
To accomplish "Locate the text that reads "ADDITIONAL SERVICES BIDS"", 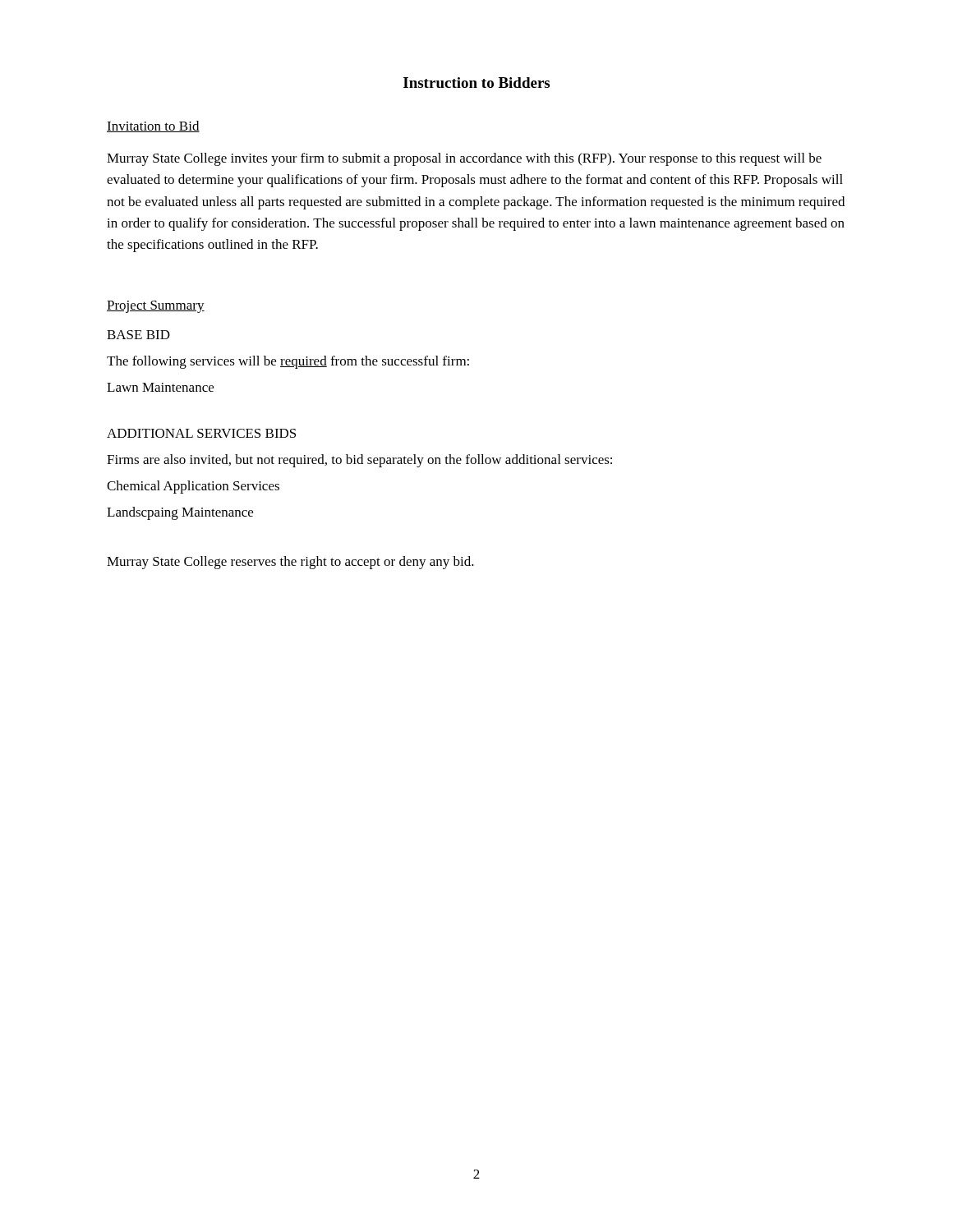I will click(x=202, y=433).
